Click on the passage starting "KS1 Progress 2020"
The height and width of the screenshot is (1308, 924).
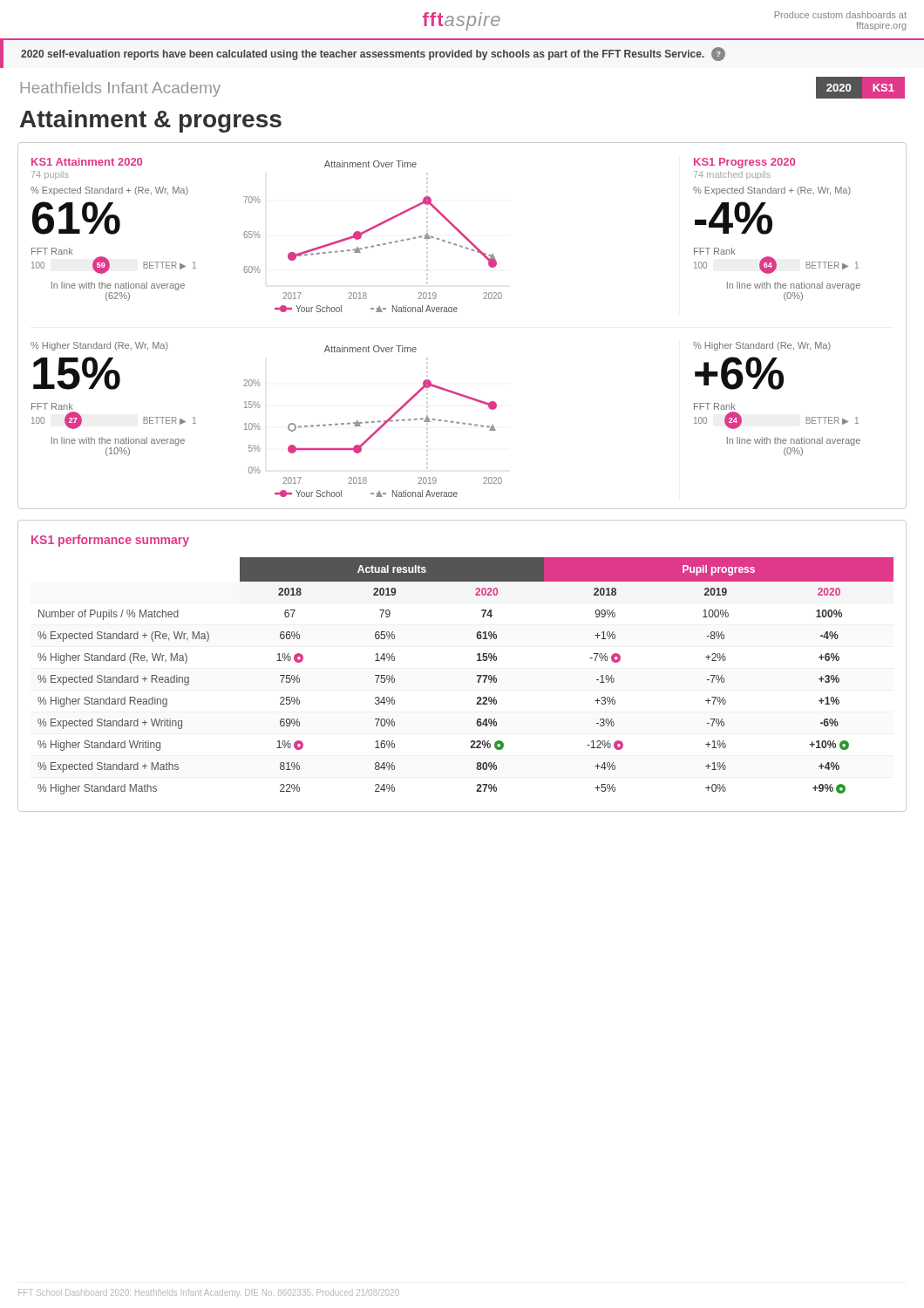point(744,162)
